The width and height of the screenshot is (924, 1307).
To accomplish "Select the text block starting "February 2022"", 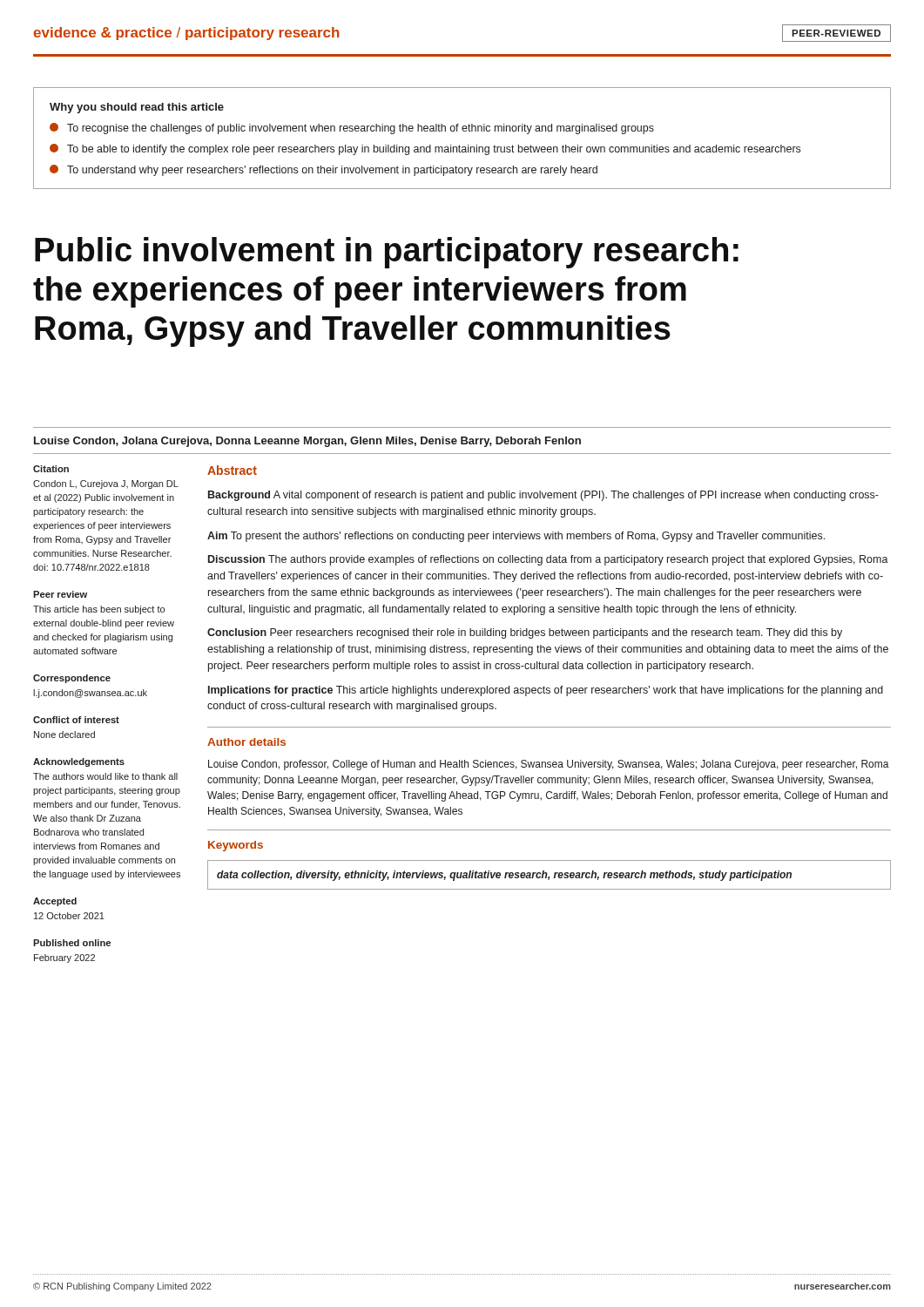I will (64, 958).
